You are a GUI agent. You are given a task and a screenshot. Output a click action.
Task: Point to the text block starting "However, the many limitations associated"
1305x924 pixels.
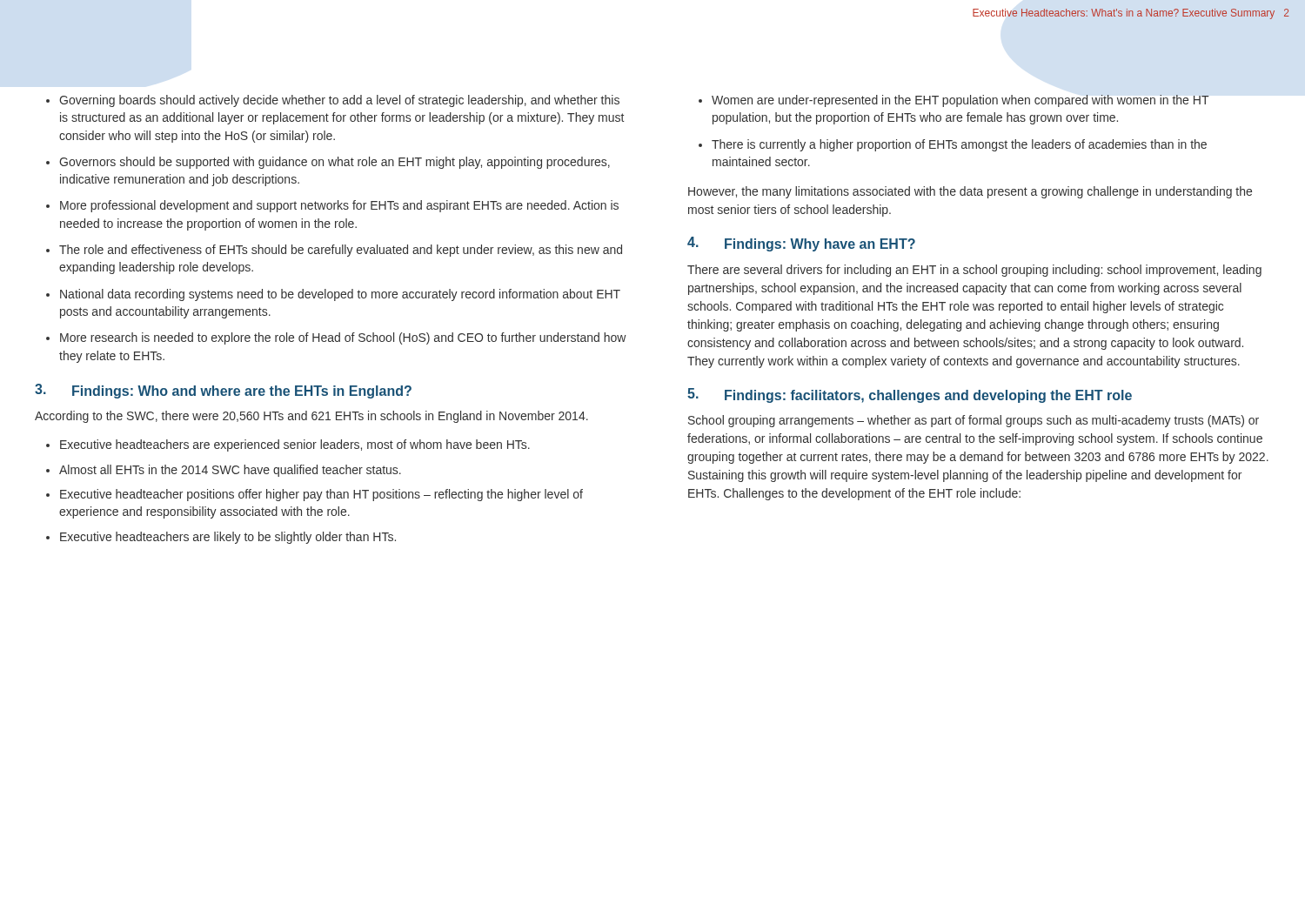tap(970, 201)
